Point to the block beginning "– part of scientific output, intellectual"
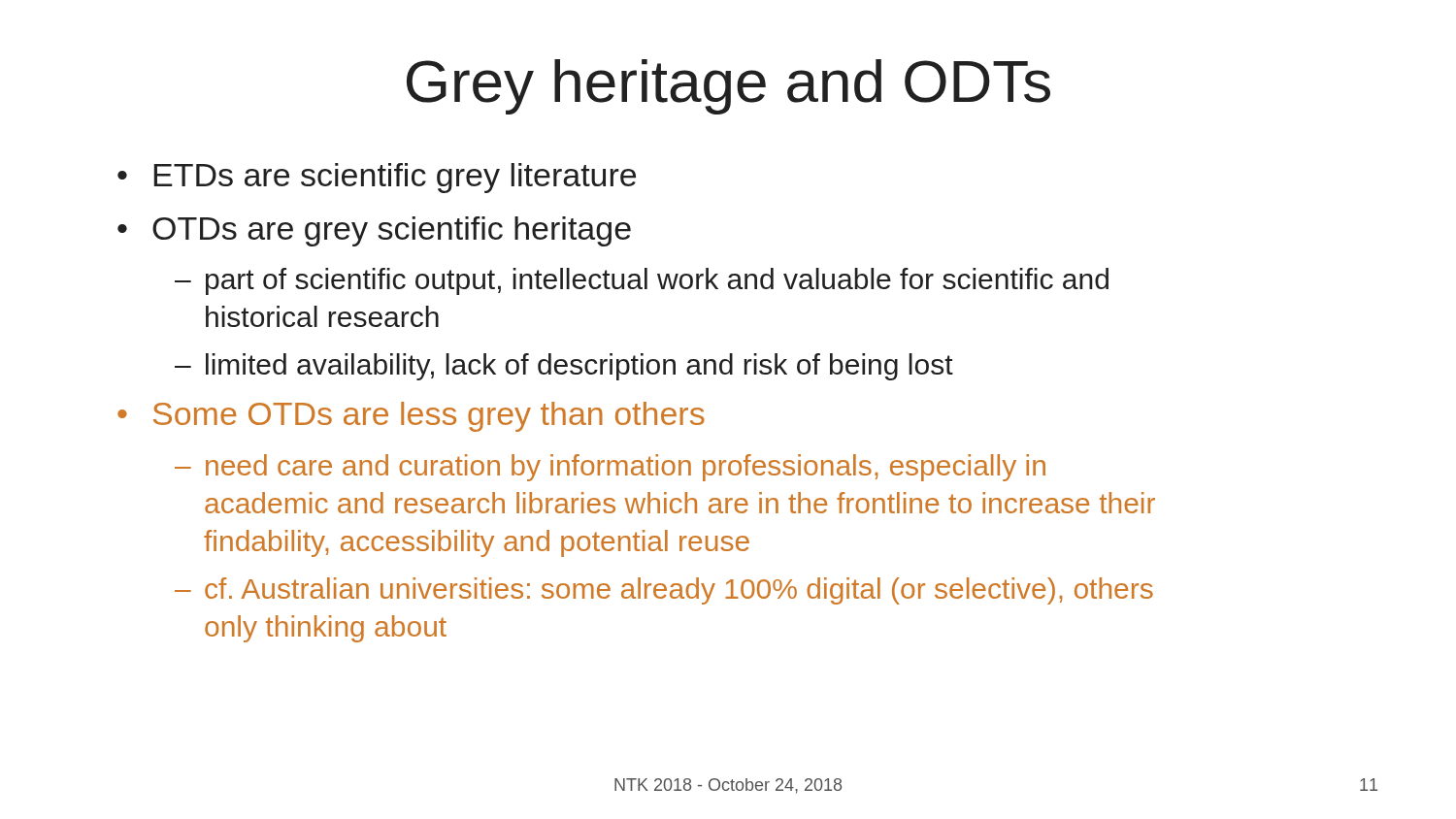The width and height of the screenshot is (1456, 819). [767, 298]
